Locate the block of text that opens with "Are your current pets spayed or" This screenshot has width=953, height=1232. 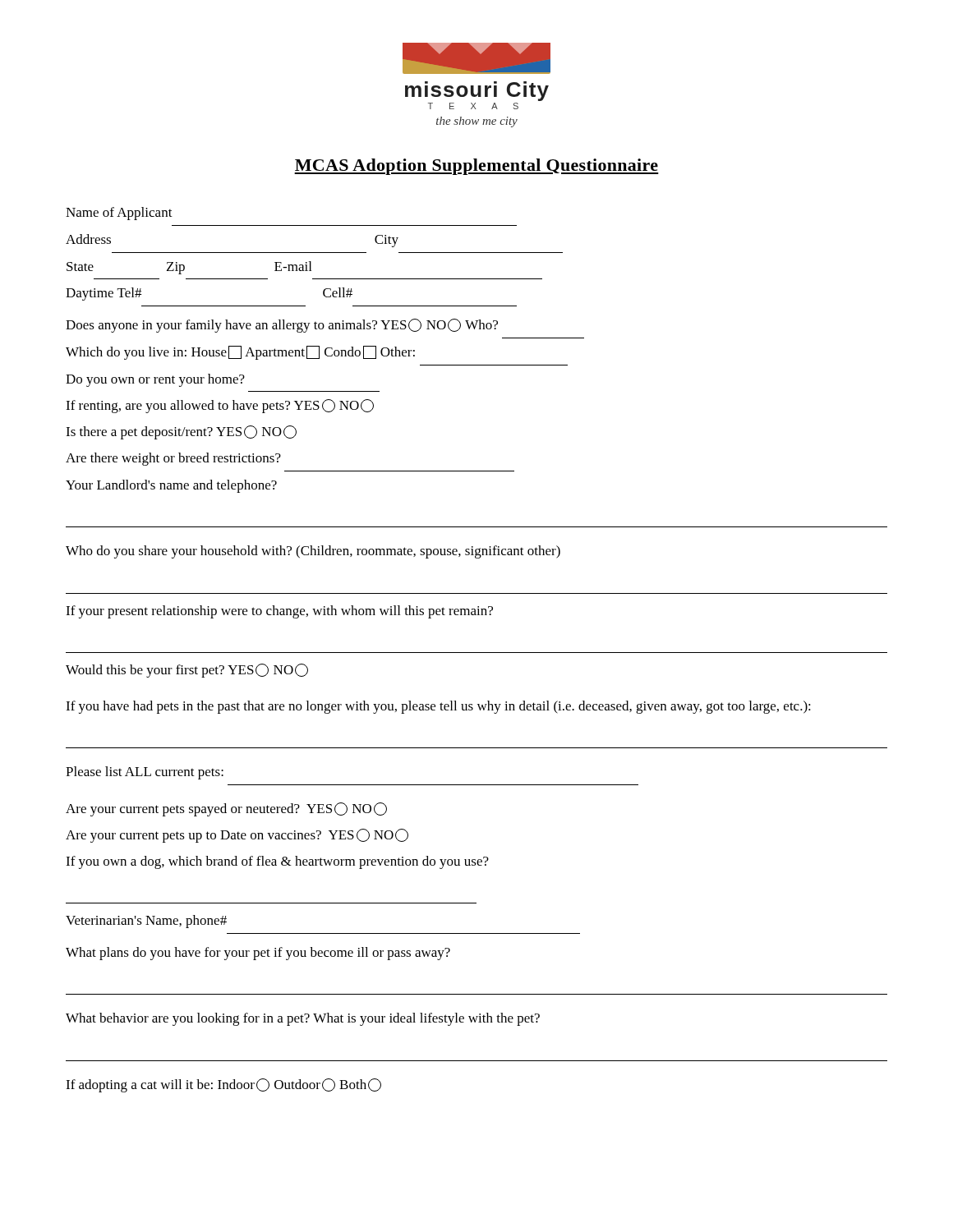(x=227, y=809)
